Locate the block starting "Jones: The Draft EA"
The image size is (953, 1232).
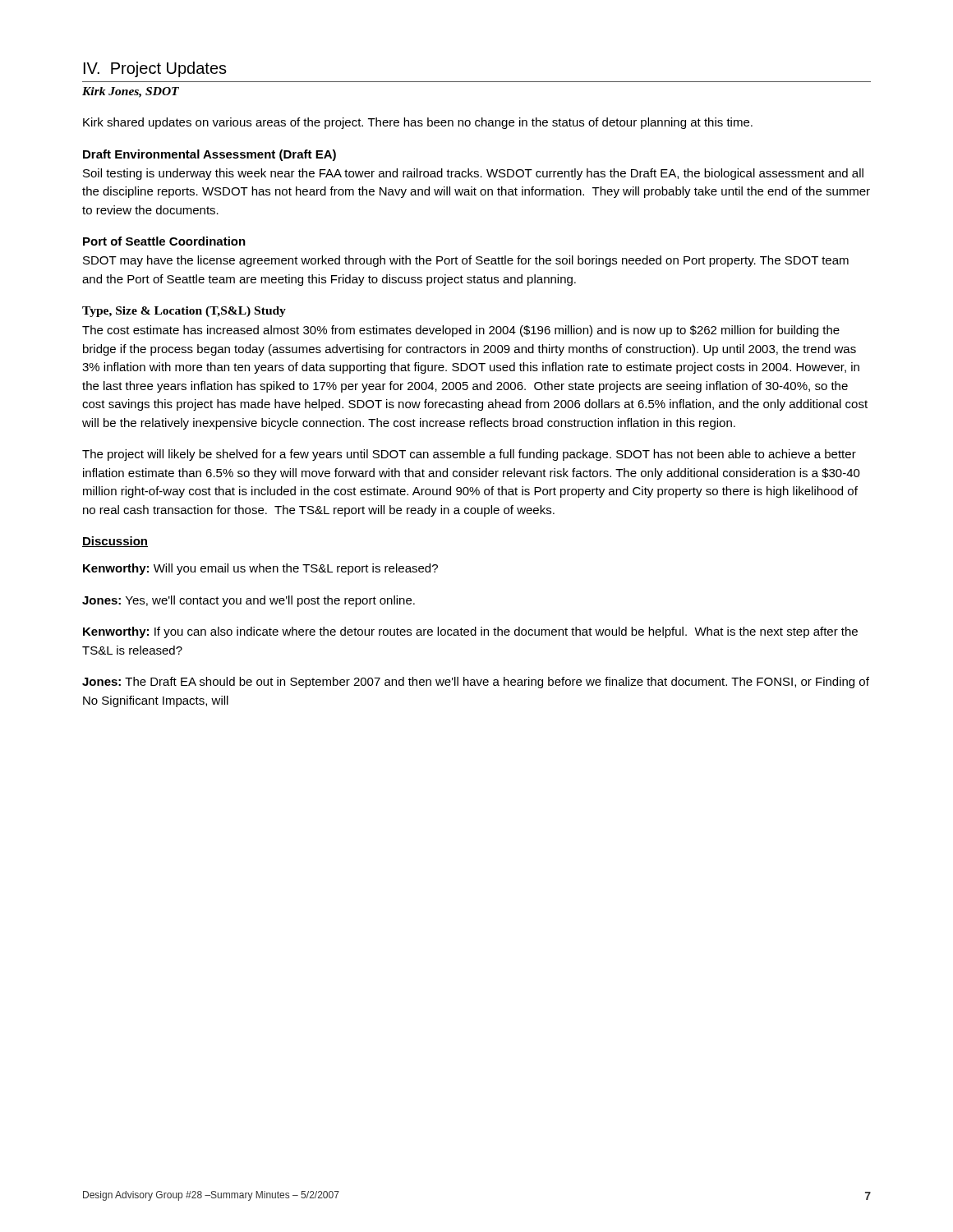(x=476, y=691)
